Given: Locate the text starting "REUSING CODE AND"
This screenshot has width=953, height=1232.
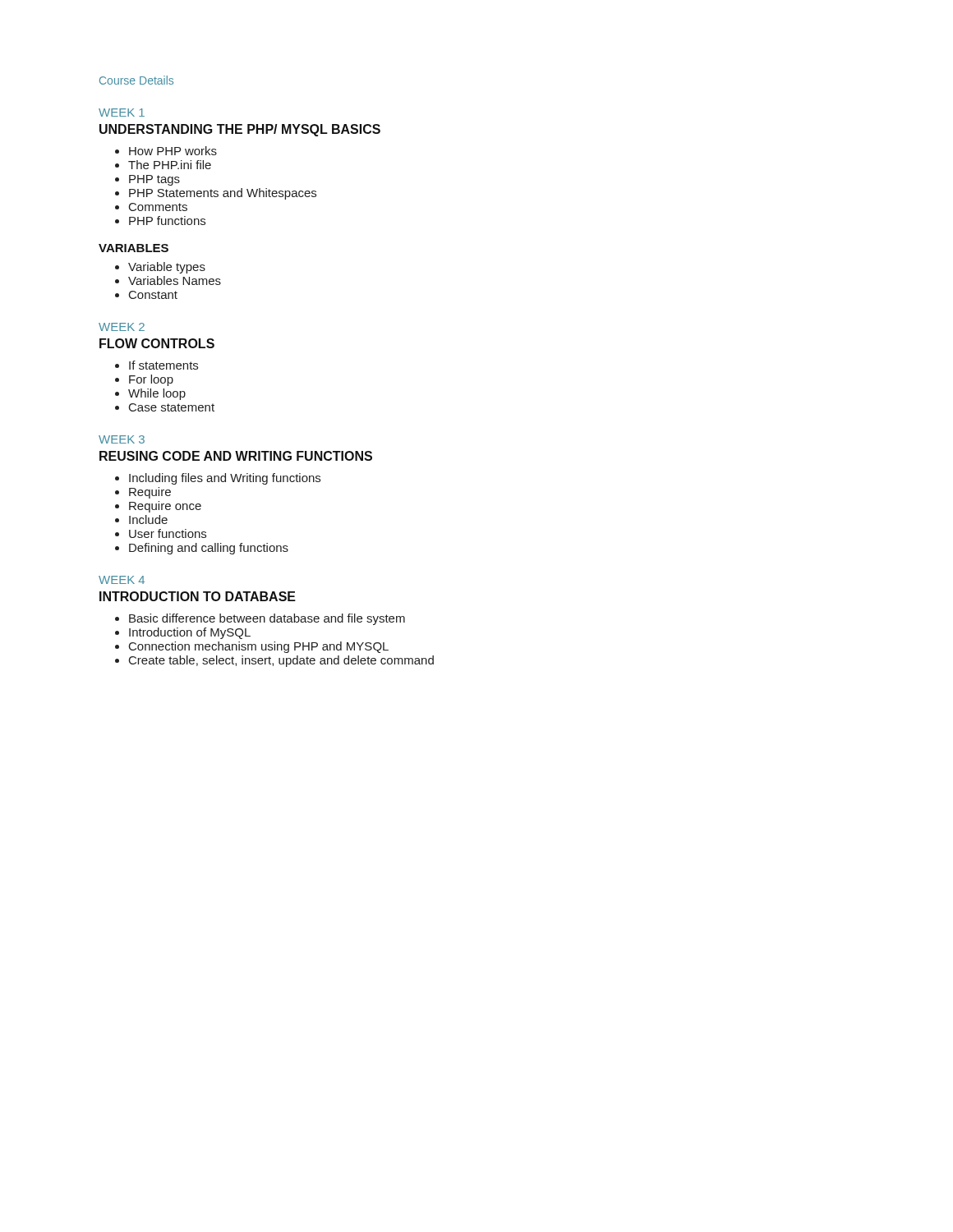Looking at the screenshot, I should coord(236,456).
